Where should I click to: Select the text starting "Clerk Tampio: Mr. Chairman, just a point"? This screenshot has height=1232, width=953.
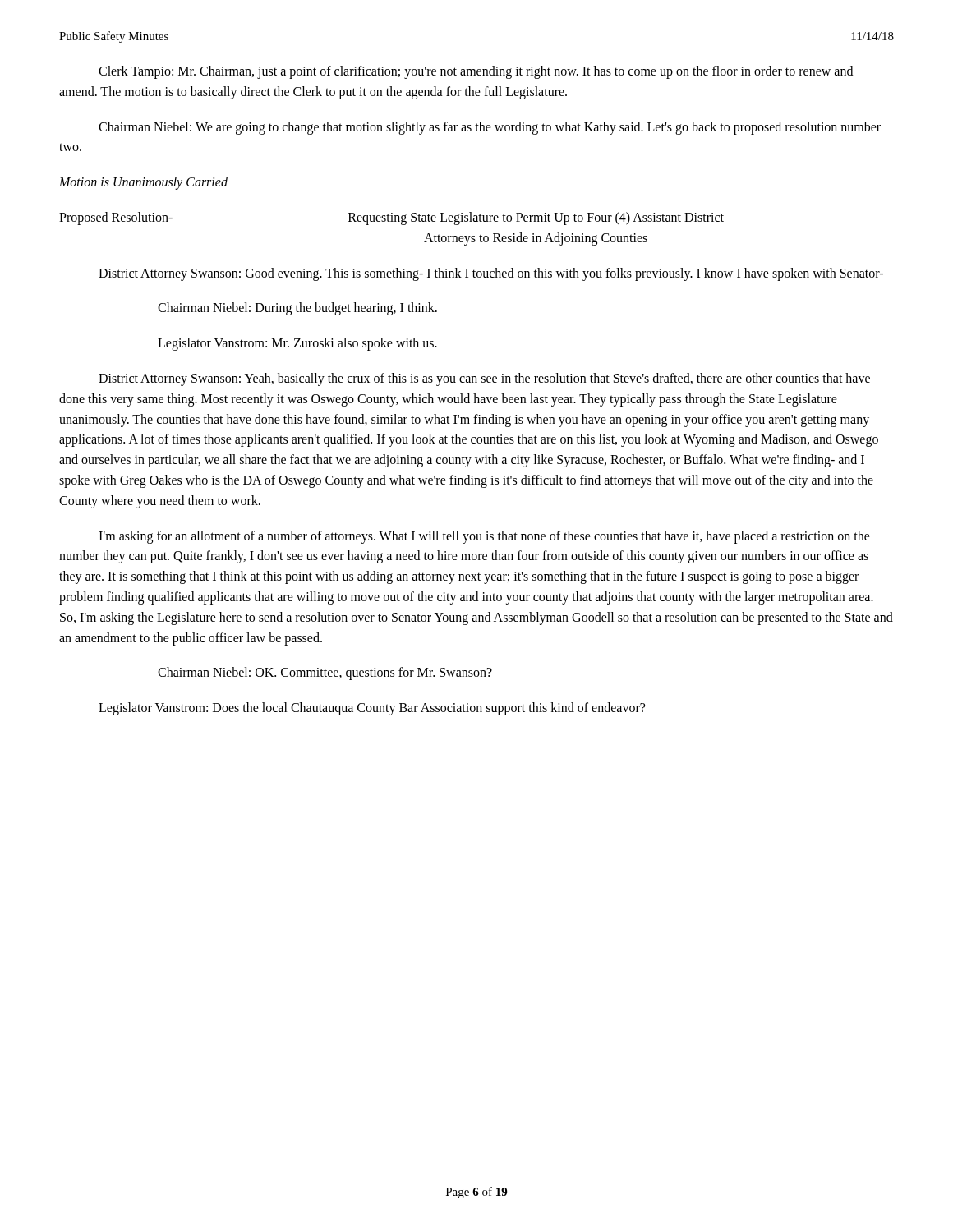pyautogui.click(x=456, y=81)
